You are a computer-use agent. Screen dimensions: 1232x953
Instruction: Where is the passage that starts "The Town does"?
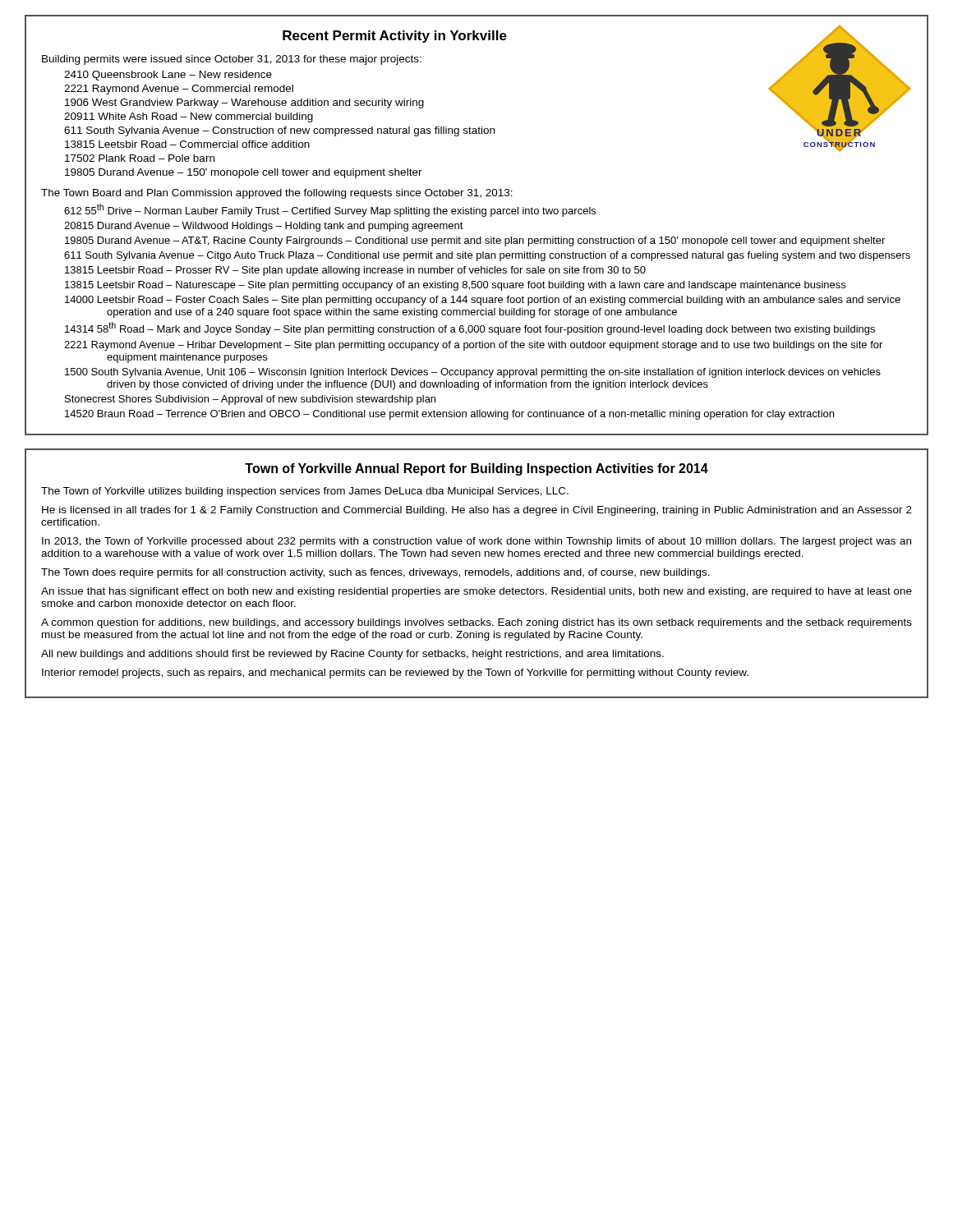click(376, 572)
